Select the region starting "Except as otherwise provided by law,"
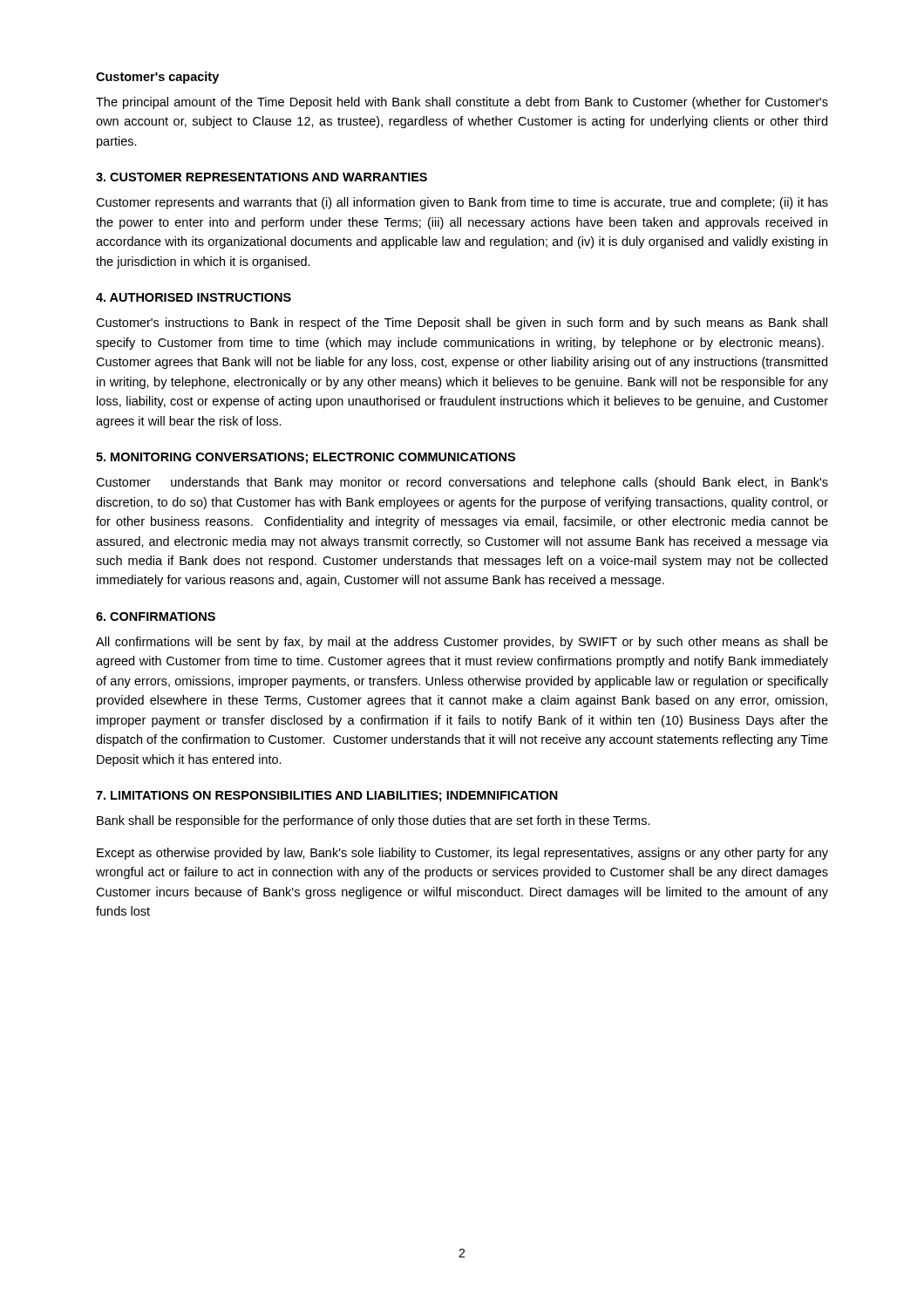Image resolution: width=924 pixels, height=1308 pixels. 462,882
